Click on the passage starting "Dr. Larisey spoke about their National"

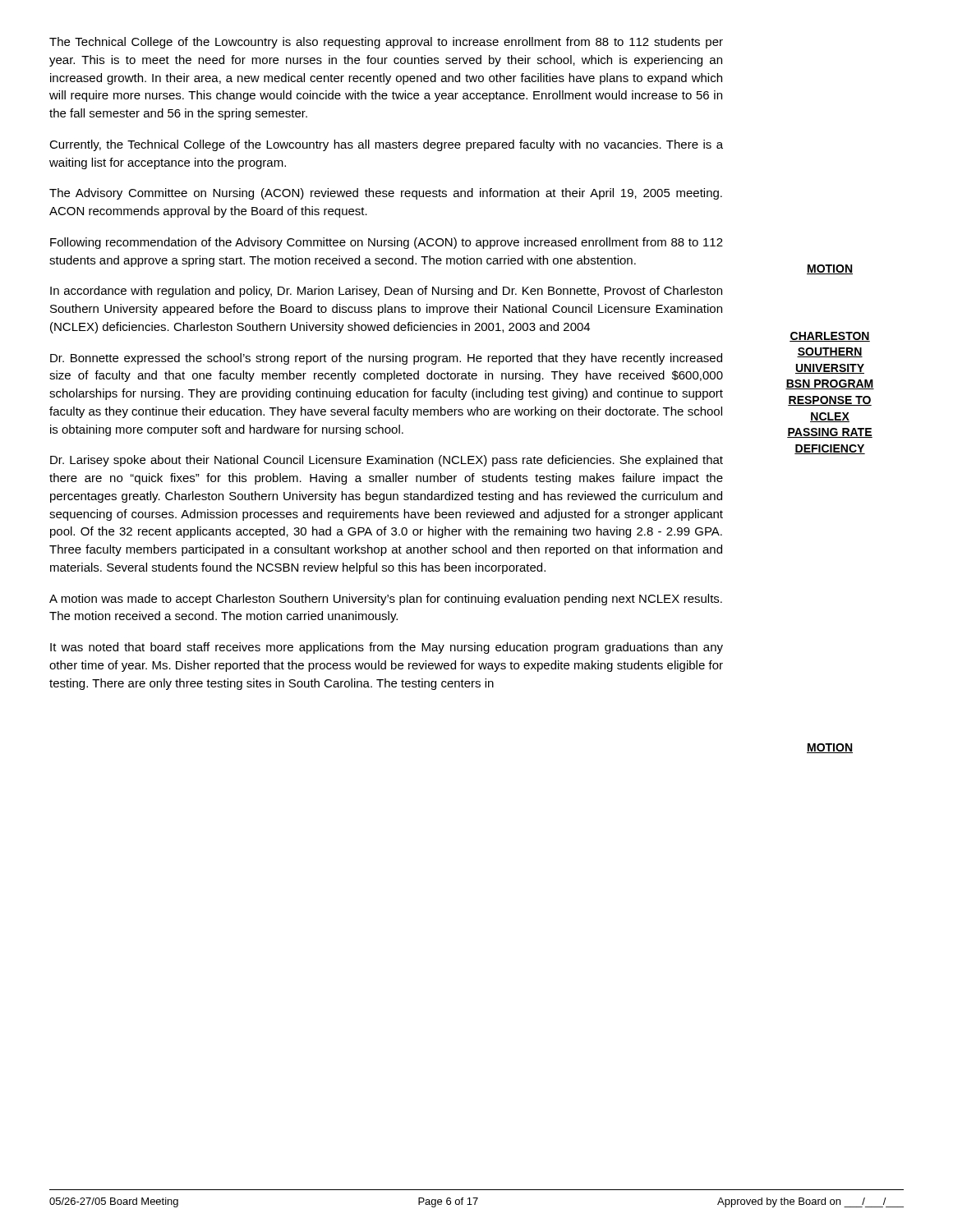(x=386, y=513)
